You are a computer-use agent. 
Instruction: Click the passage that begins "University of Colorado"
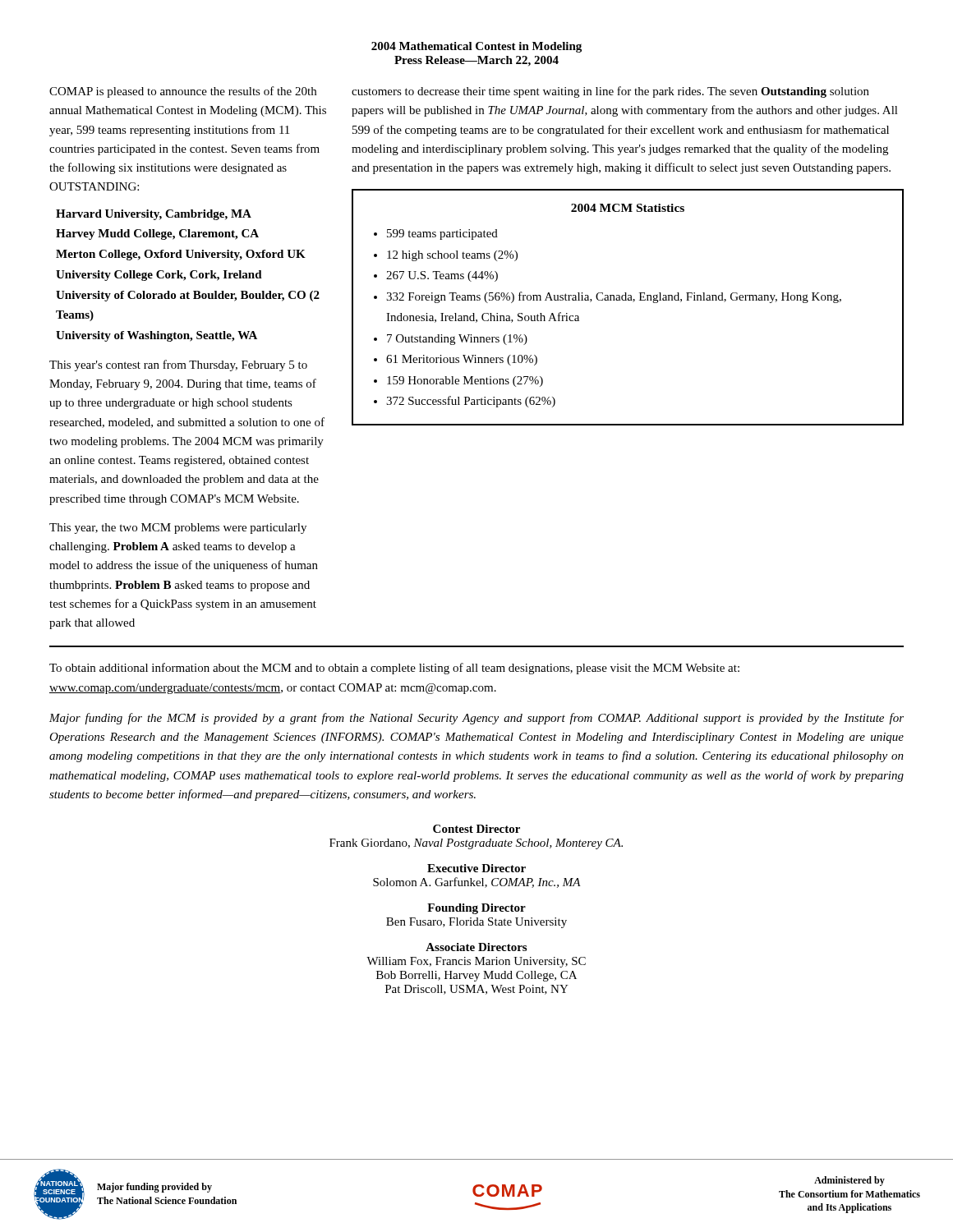click(188, 305)
